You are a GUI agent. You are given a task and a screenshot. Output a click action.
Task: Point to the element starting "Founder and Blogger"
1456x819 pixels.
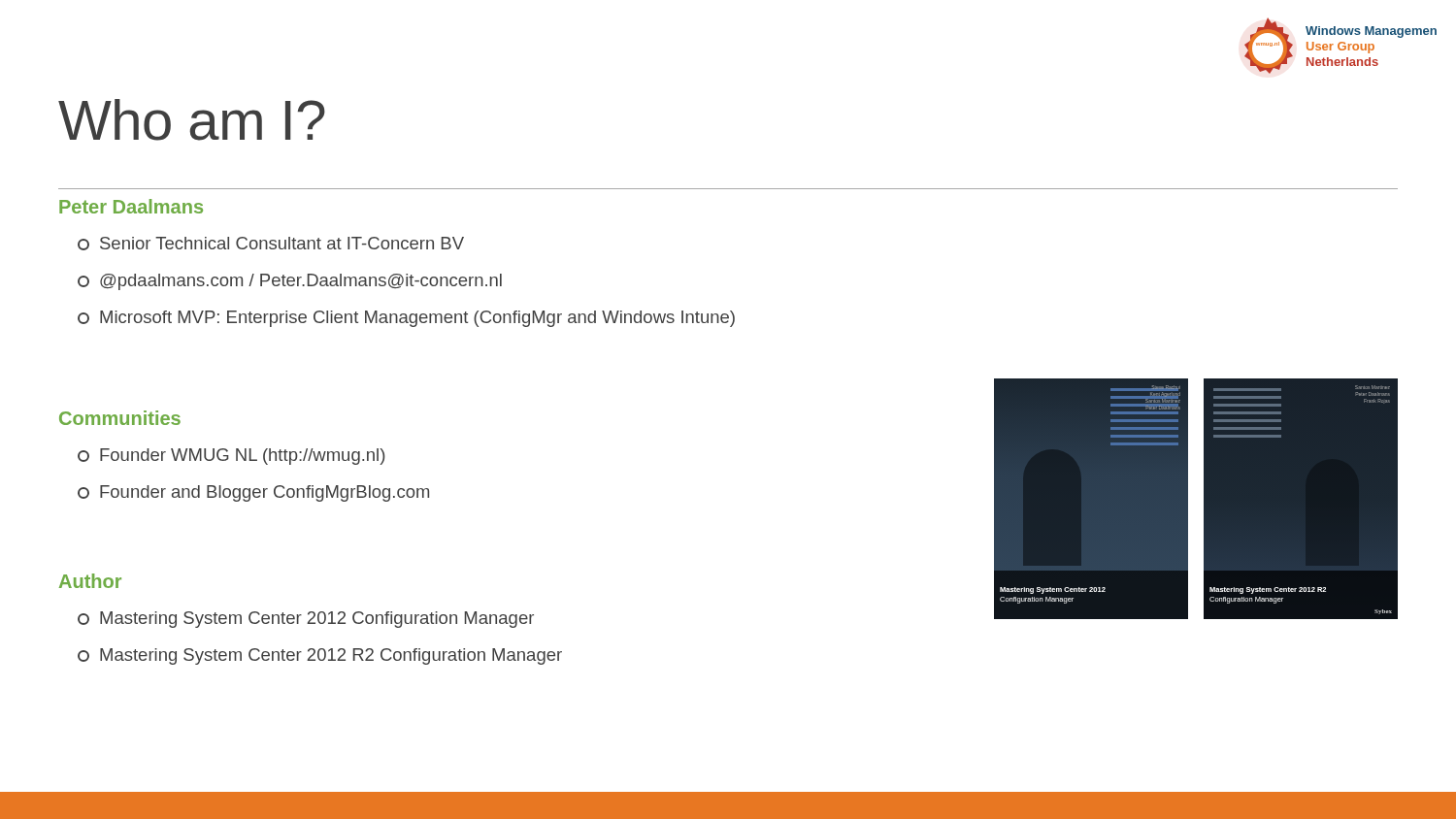point(254,492)
